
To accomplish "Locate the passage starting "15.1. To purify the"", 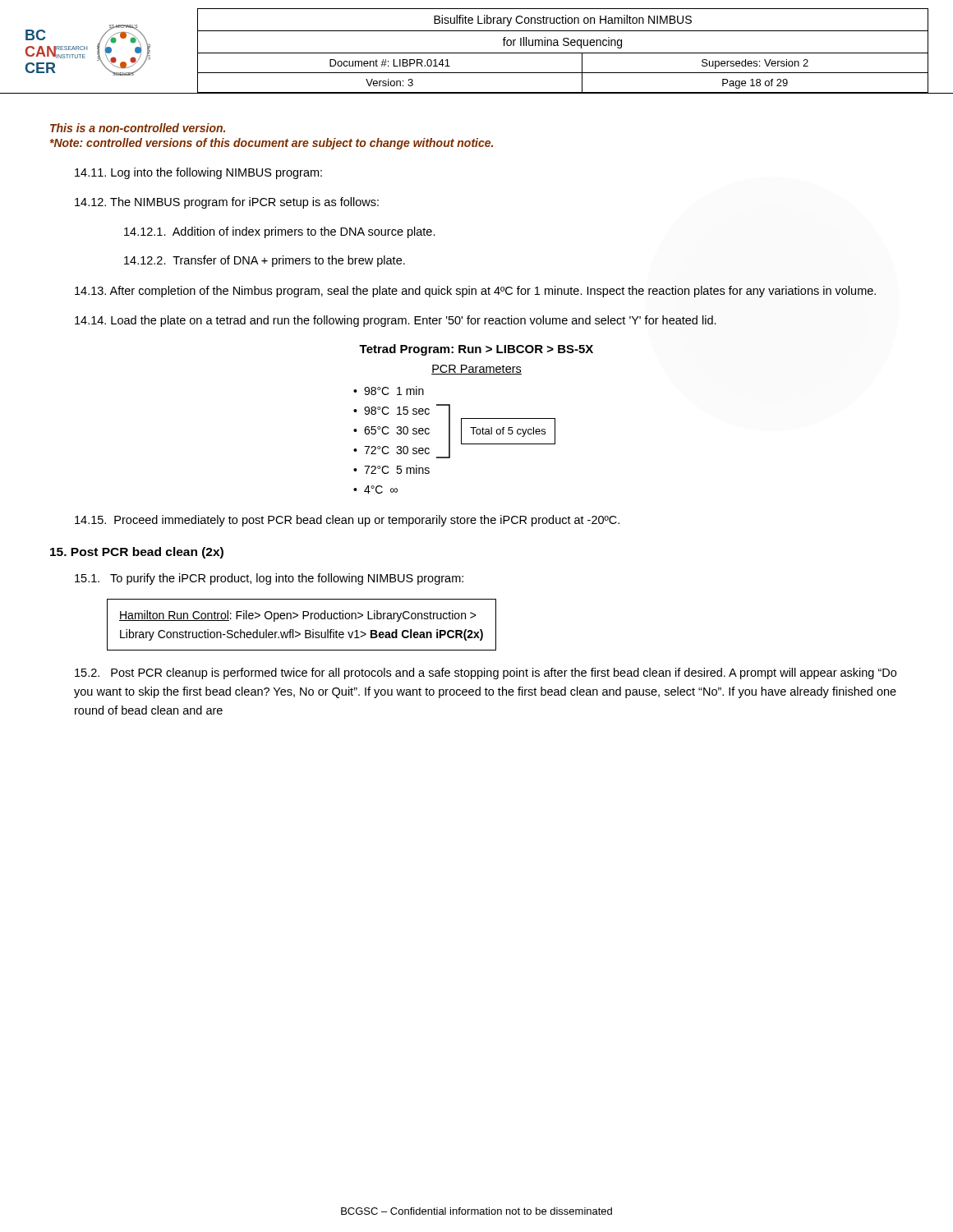I will (x=269, y=578).
